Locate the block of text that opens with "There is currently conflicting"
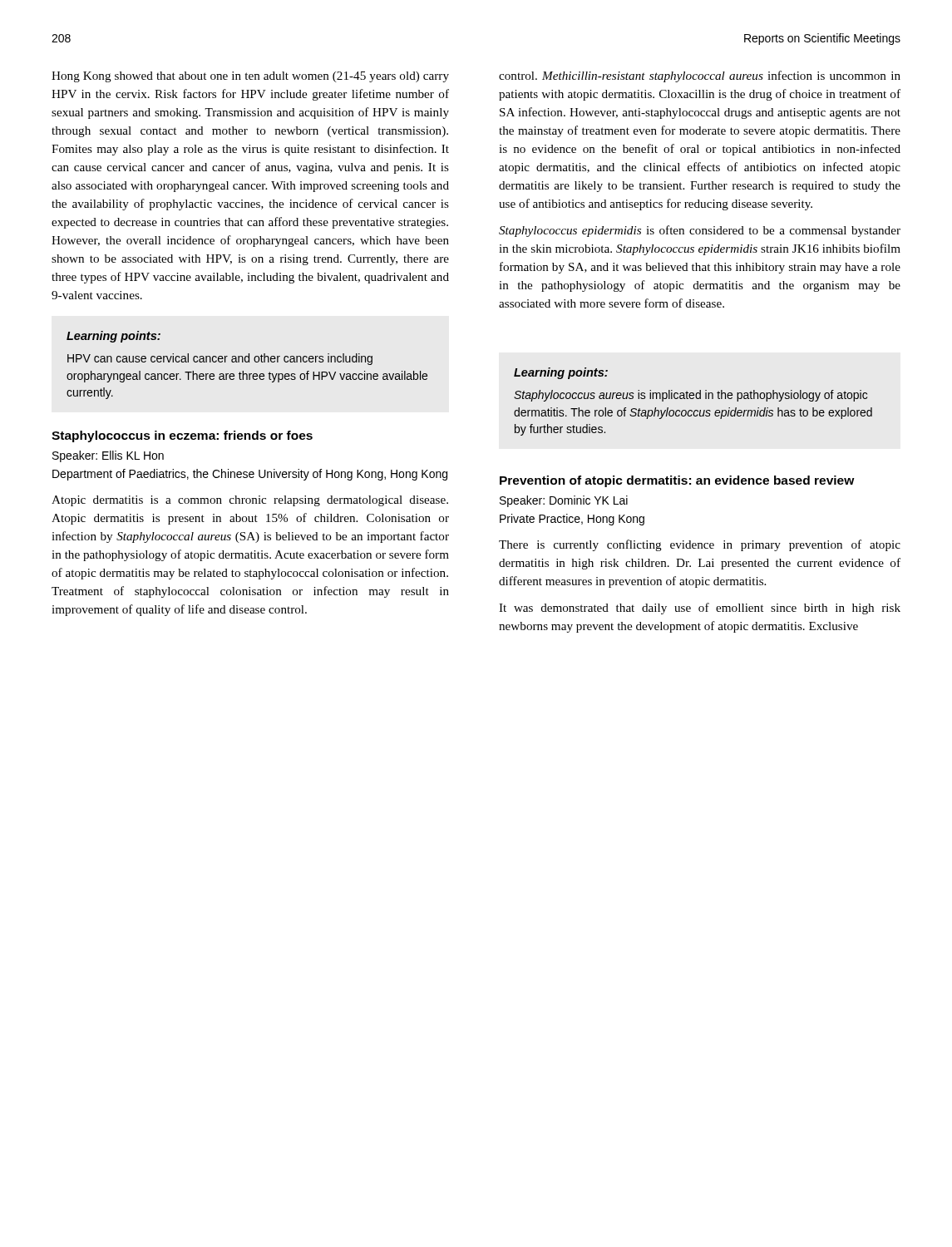Viewport: 952px width, 1247px height. 700,563
